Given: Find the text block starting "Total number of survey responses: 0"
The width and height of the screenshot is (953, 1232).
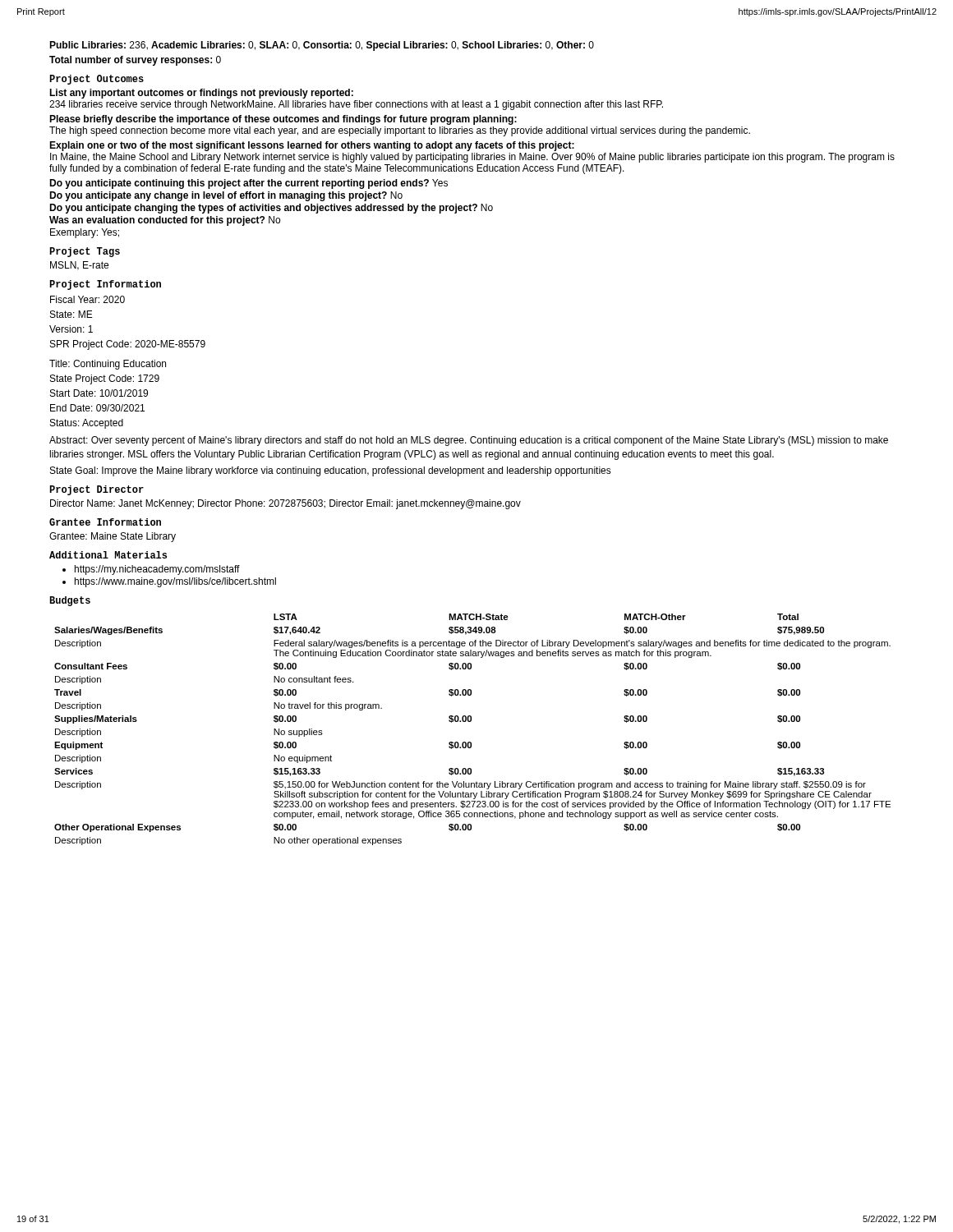Looking at the screenshot, I should (135, 60).
